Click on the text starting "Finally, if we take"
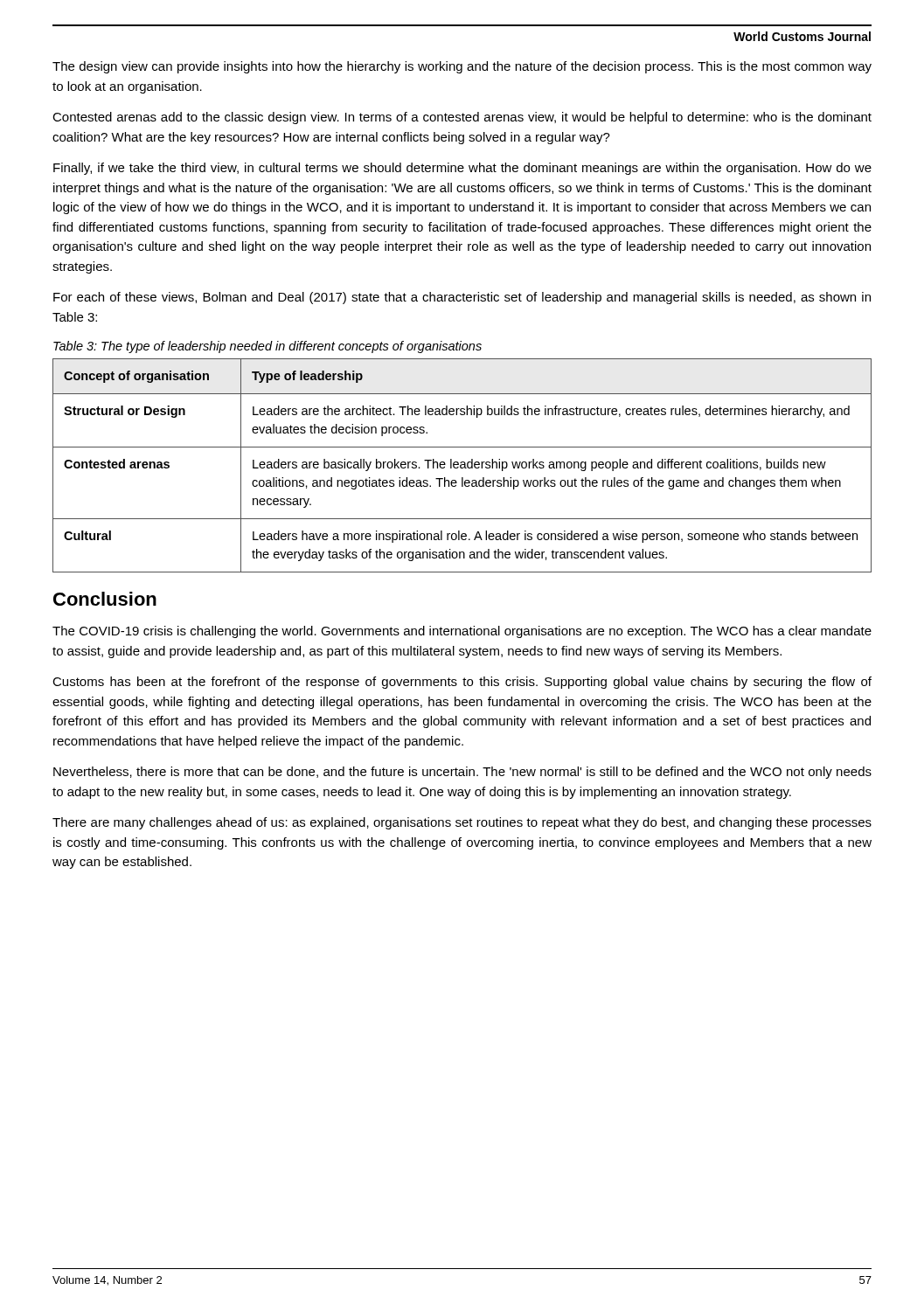The height and width of the screenshot is (1311, 924). pos(462,217)
